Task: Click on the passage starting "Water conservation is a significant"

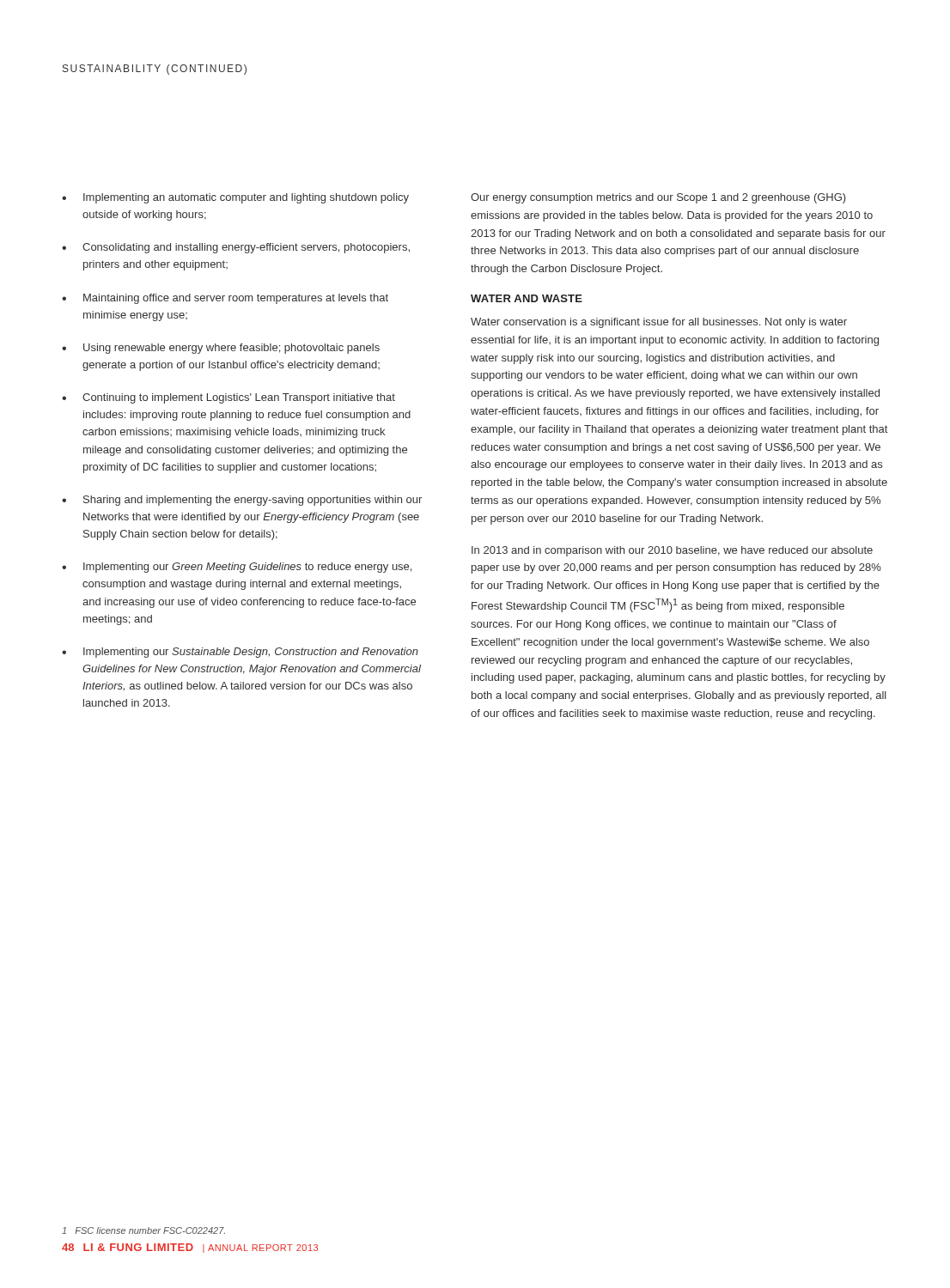Action: coord(679,421)
